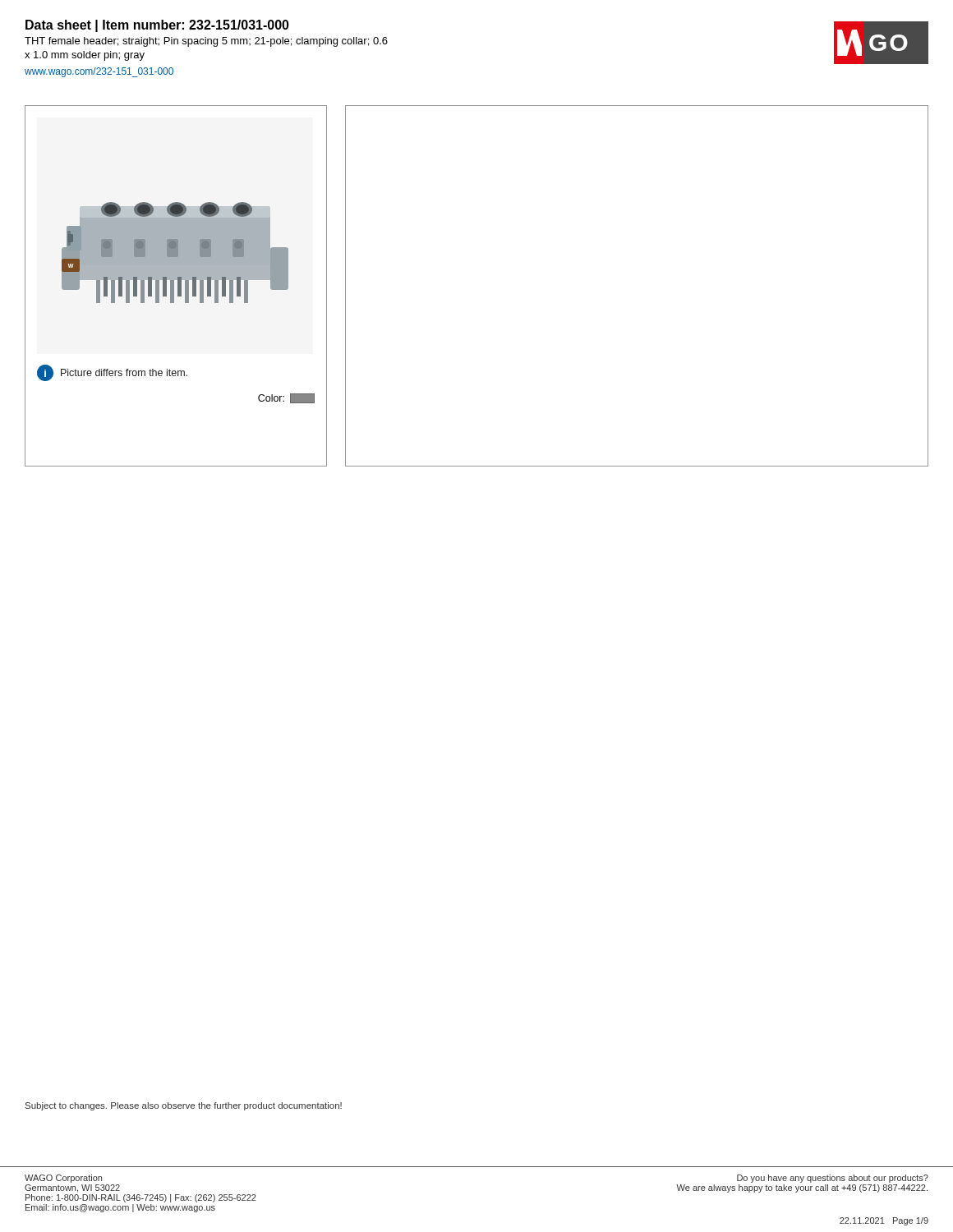Select the caption that says "Picture differs from the item."
Screen dimensions: 1232x953
(x=124, y=373)
